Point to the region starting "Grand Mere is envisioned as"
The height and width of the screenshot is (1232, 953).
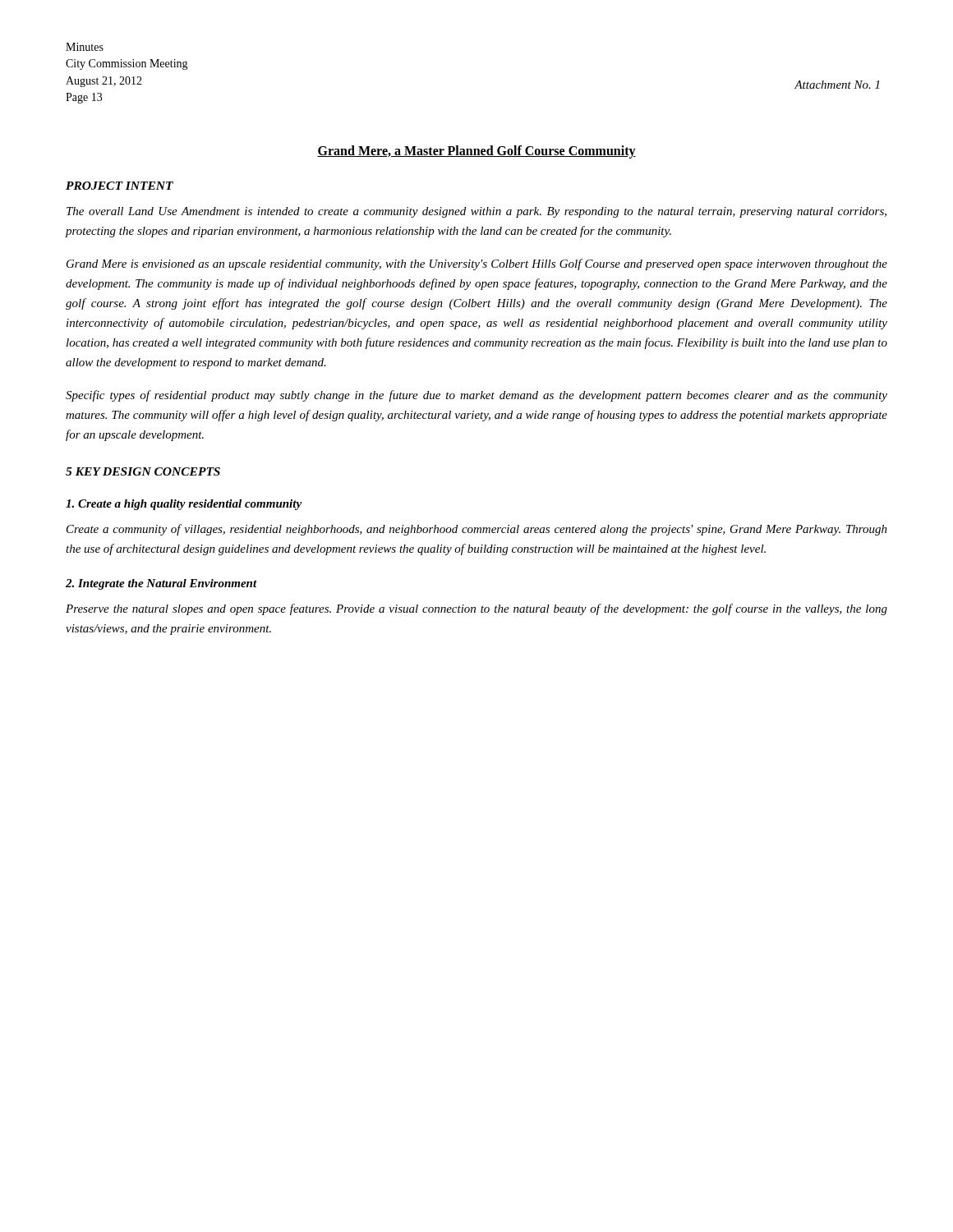[x=476, y=313]
